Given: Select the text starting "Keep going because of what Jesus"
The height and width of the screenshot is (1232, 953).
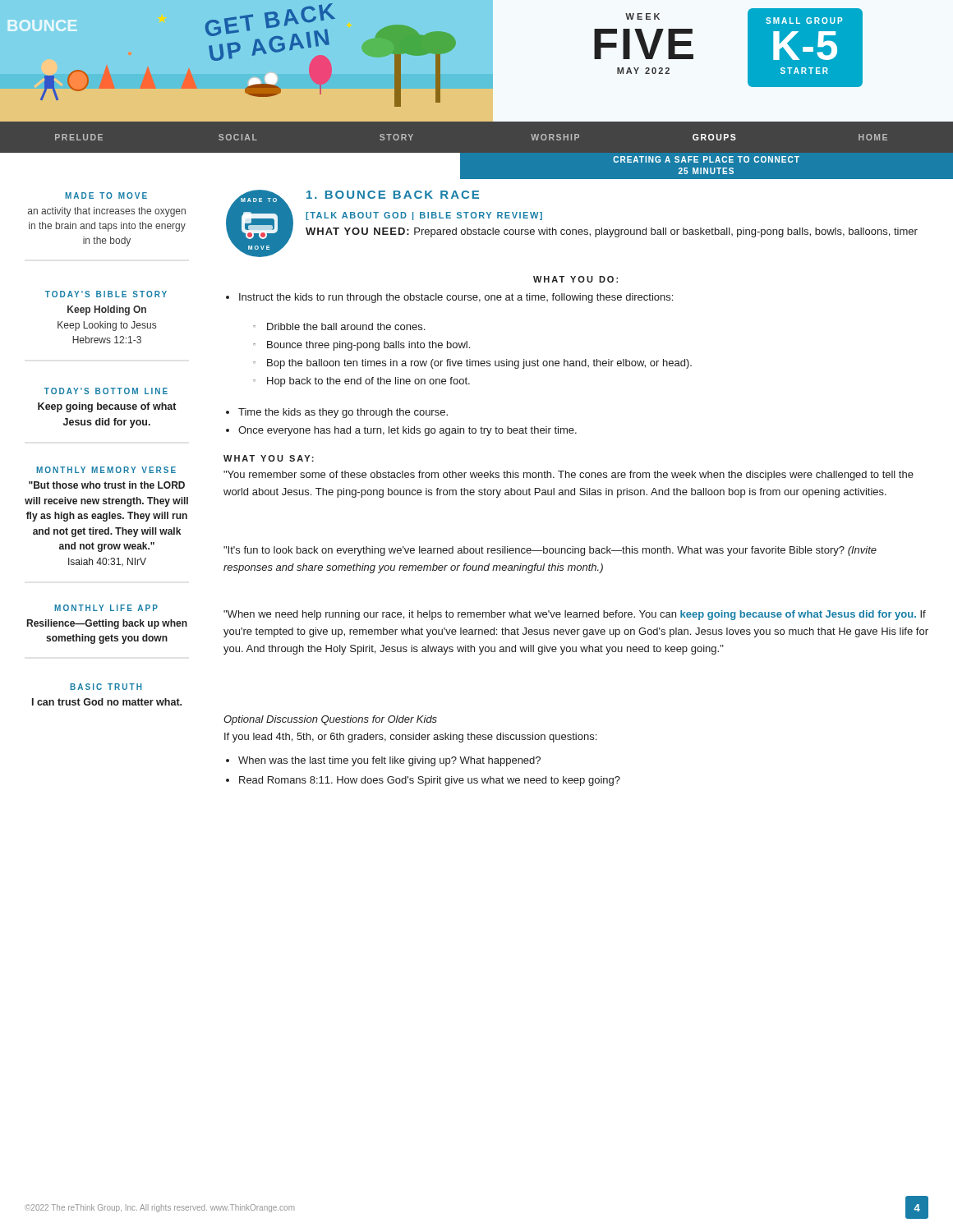Looking at the screenshot, I should (x=107, y=414).
